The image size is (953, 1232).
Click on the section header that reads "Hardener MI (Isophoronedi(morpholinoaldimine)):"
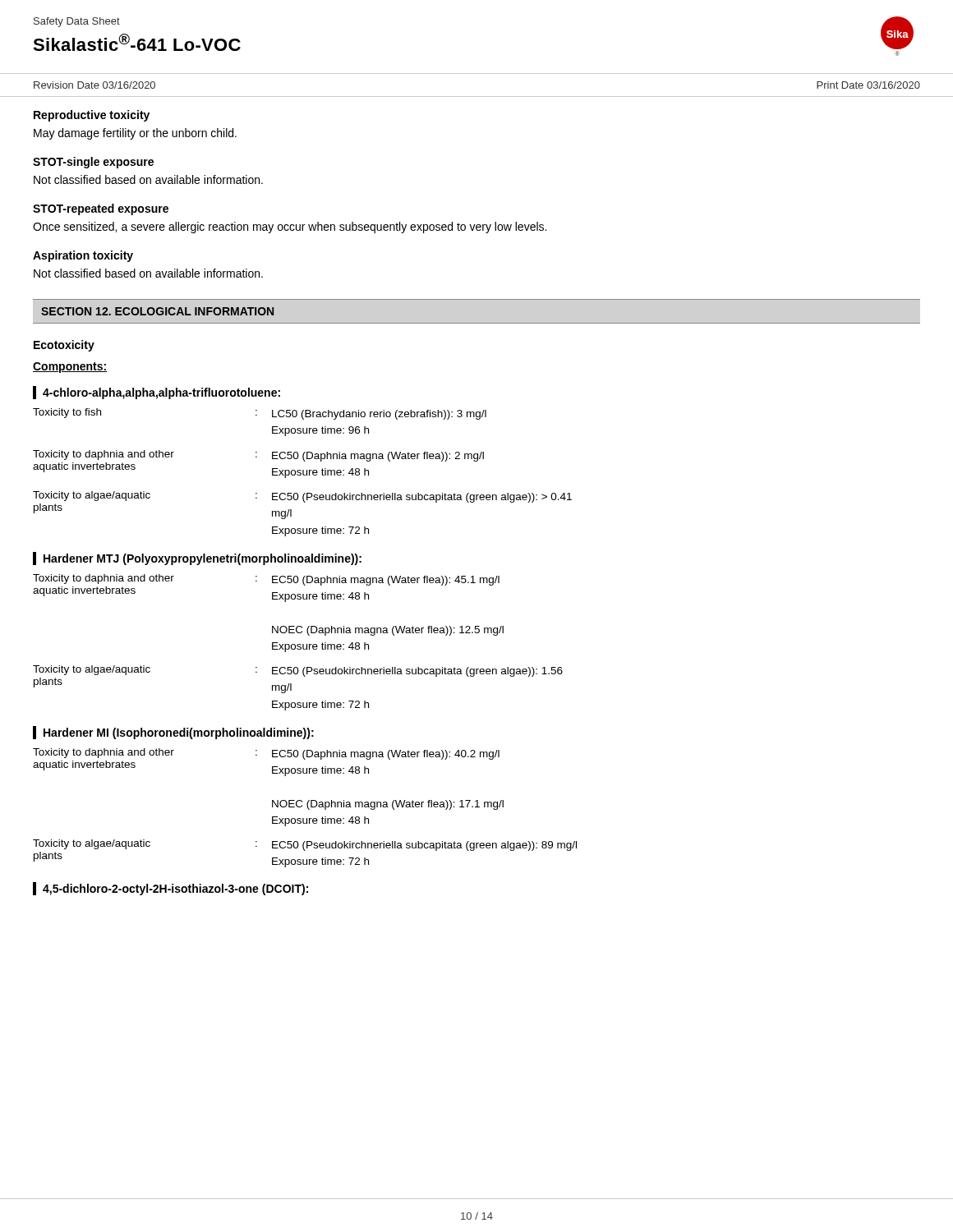tap(178, 732)
